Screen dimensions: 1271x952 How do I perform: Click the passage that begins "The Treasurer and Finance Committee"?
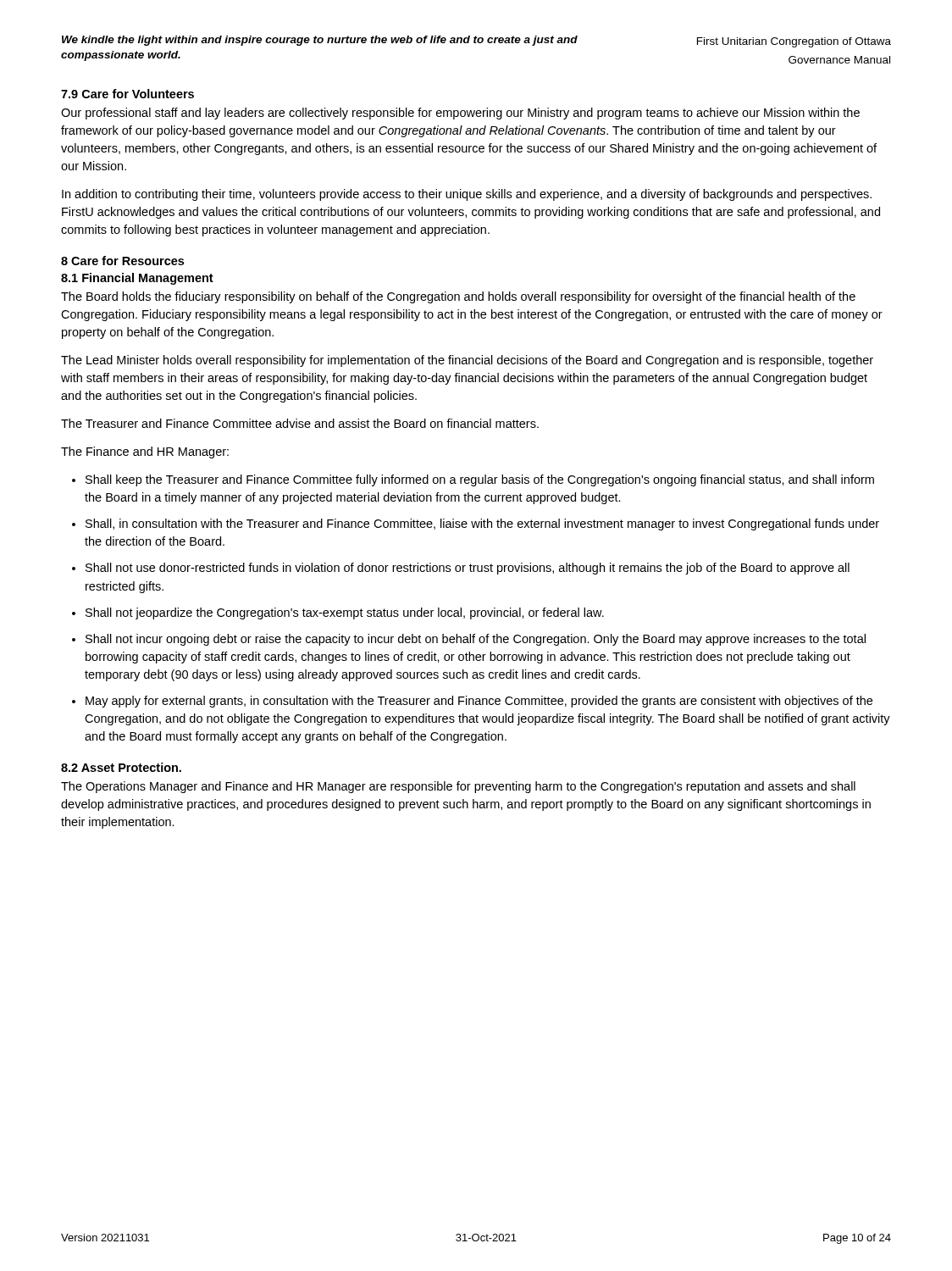(x=476, y=424)
